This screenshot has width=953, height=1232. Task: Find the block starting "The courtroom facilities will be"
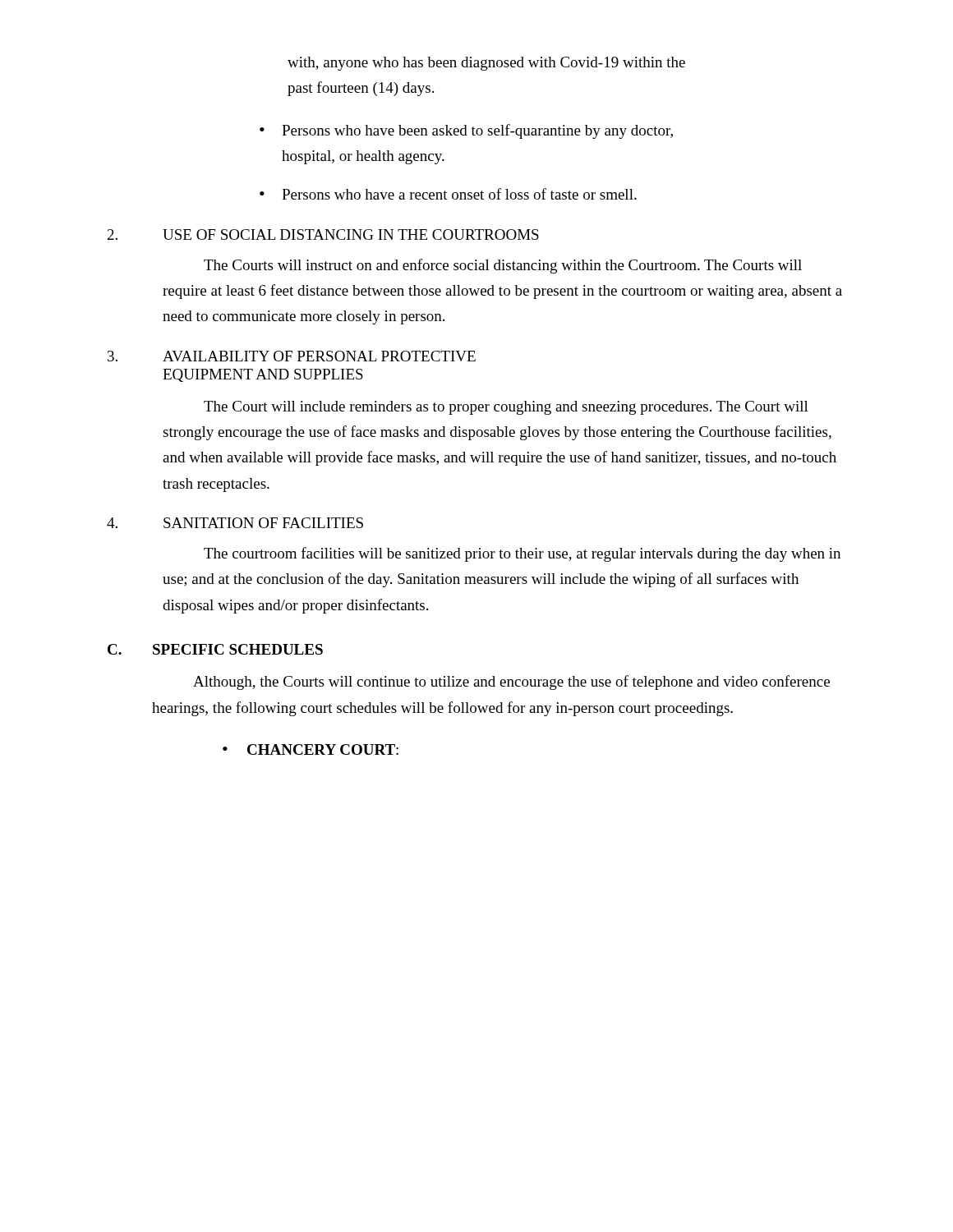tap(502, 579)
